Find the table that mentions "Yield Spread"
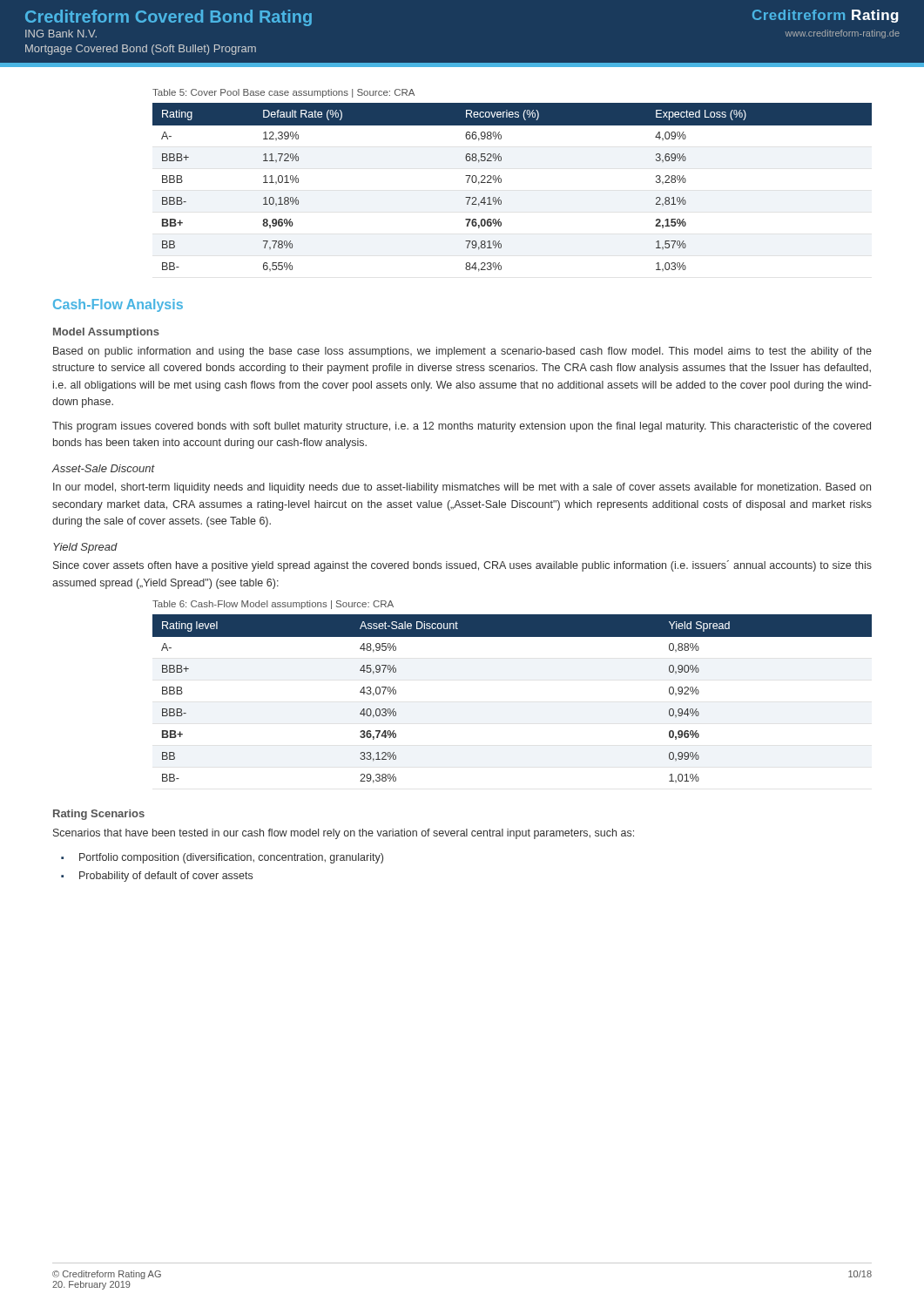924x1307 pixels. 462,702
